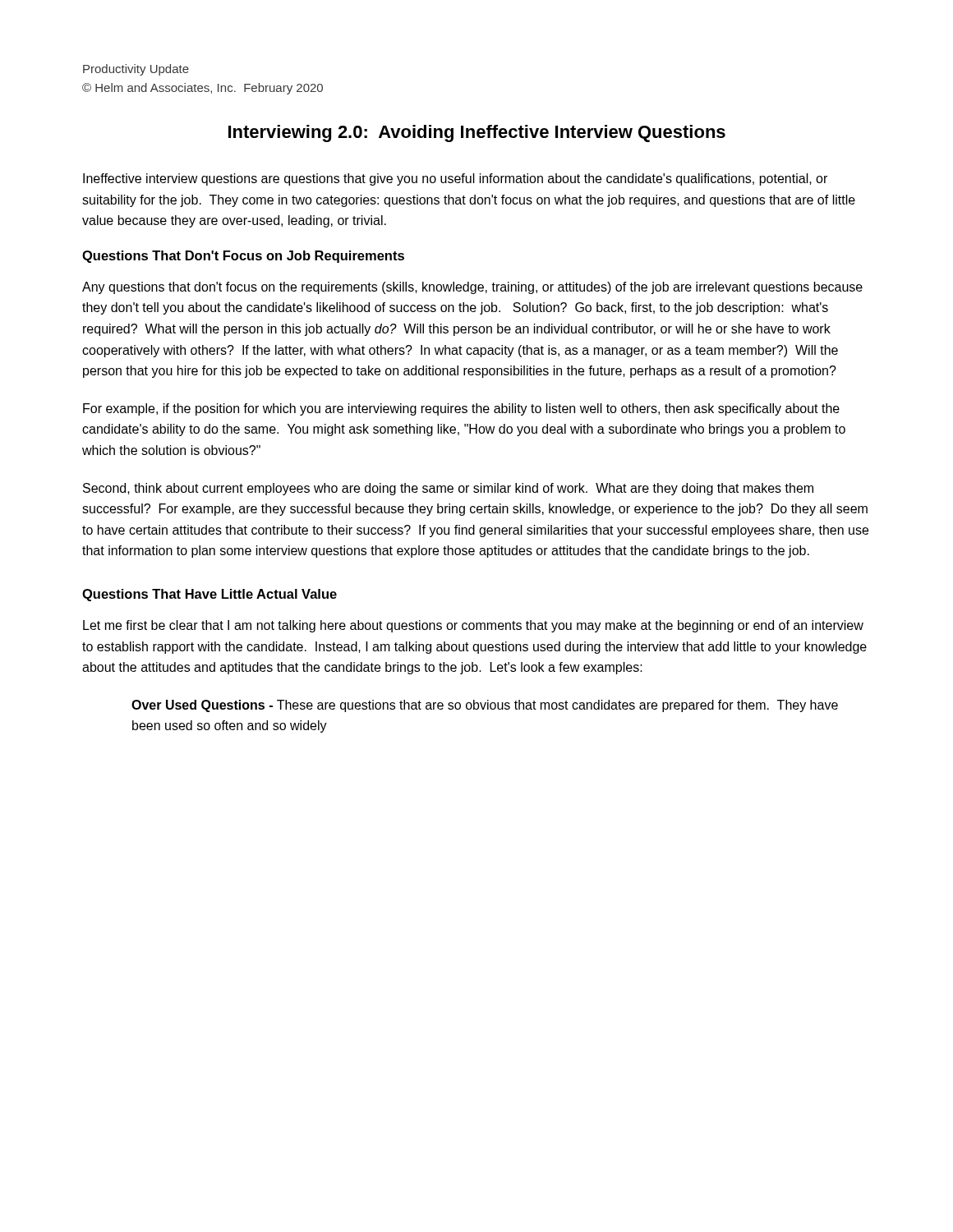Click on the region starting "Ineffective interview questions are"
This screenshot has width=953, height=1232.
point(469,200)
